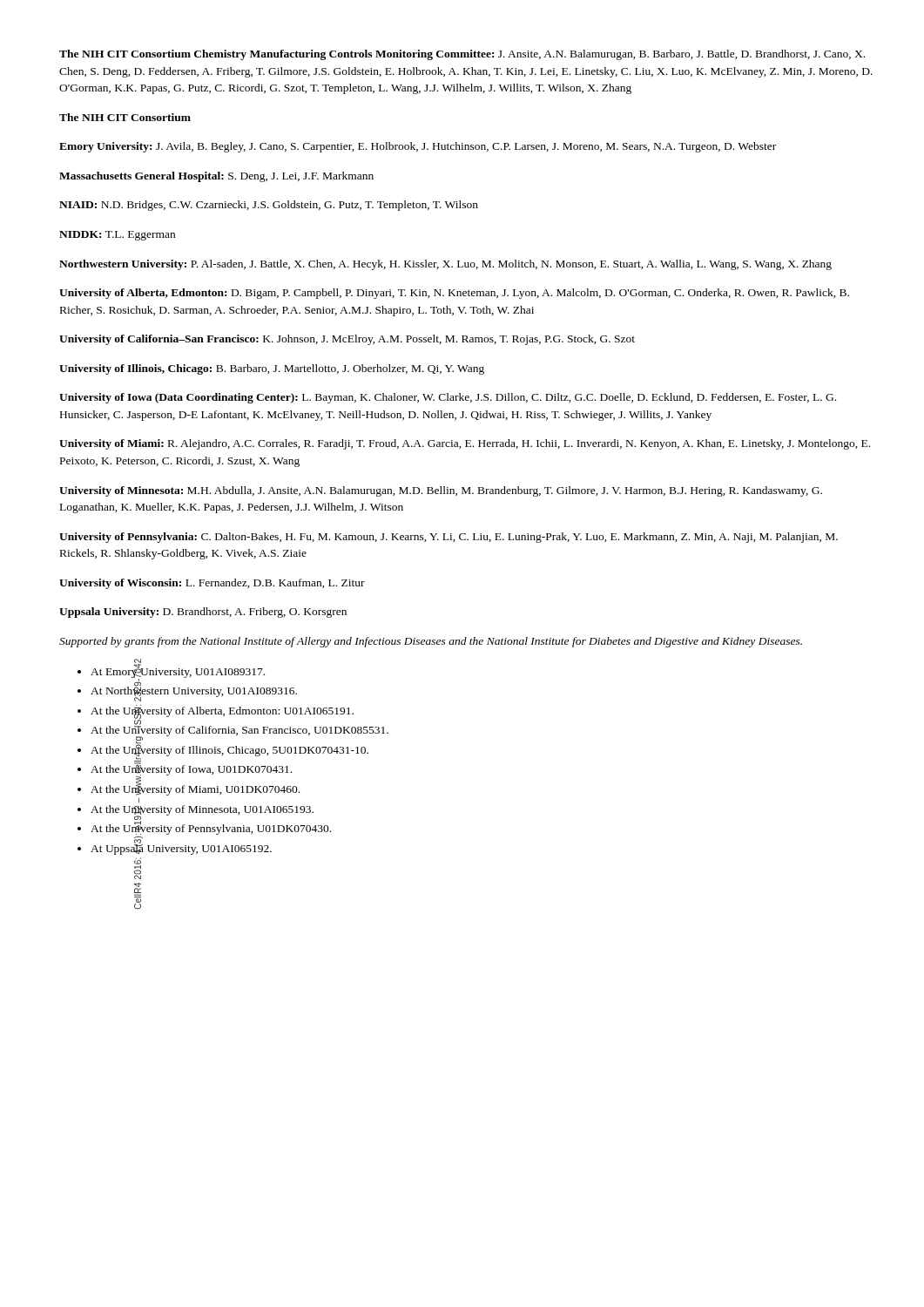Select the text block starting "NIAID: N.D. Bridges, C.W. Czarniecki, J.S. Goldstein,"

point(469,205)
